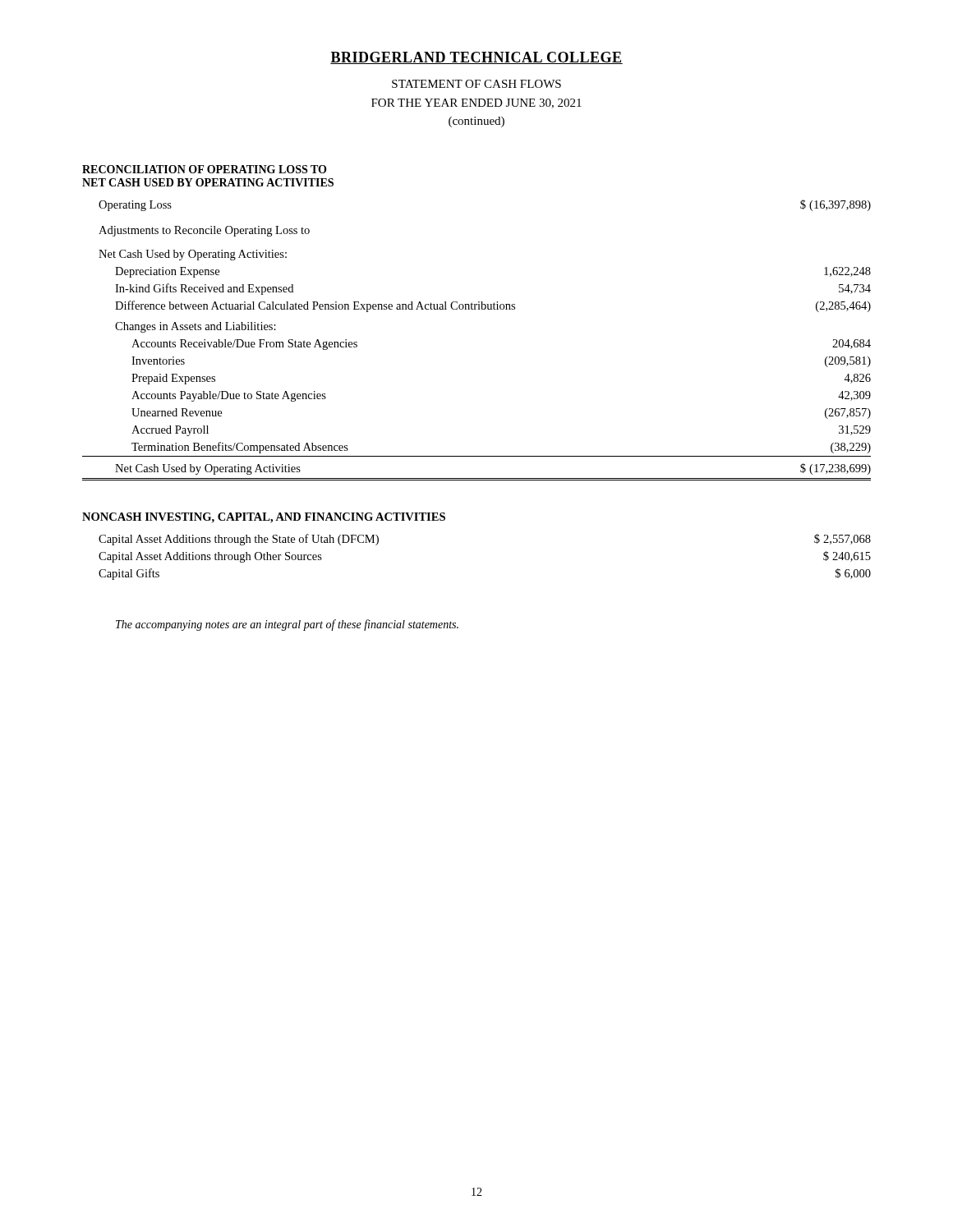Where is the passage that starts "Termination Benefits/Compensated Absences"?
Viewport: 953px width, 1232px height.
point(476,447)
